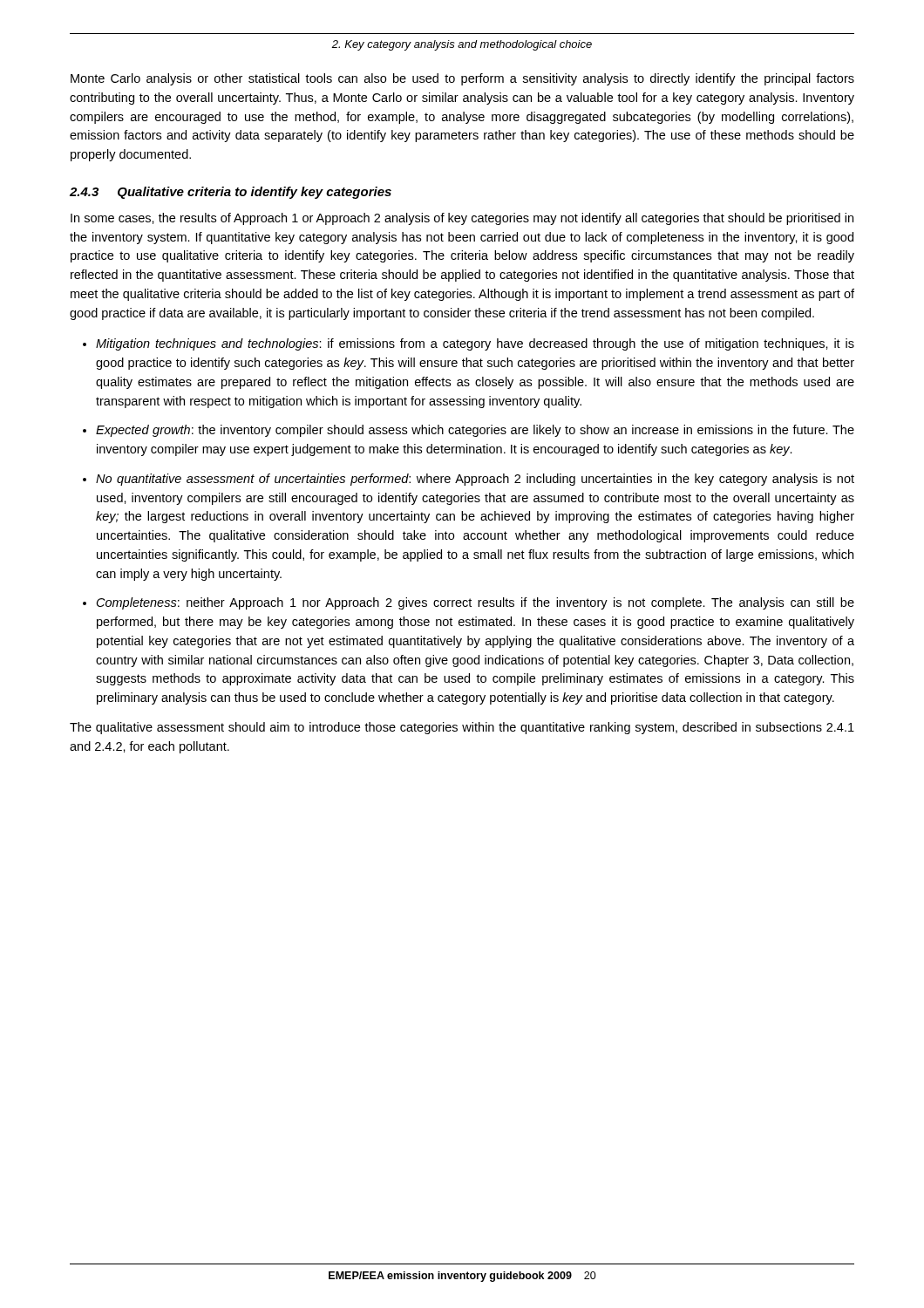The width and height of the screenshot is (924, 1308).
Task: Select the region starting "Expected growth: the"
Action: tap(475, 440)
